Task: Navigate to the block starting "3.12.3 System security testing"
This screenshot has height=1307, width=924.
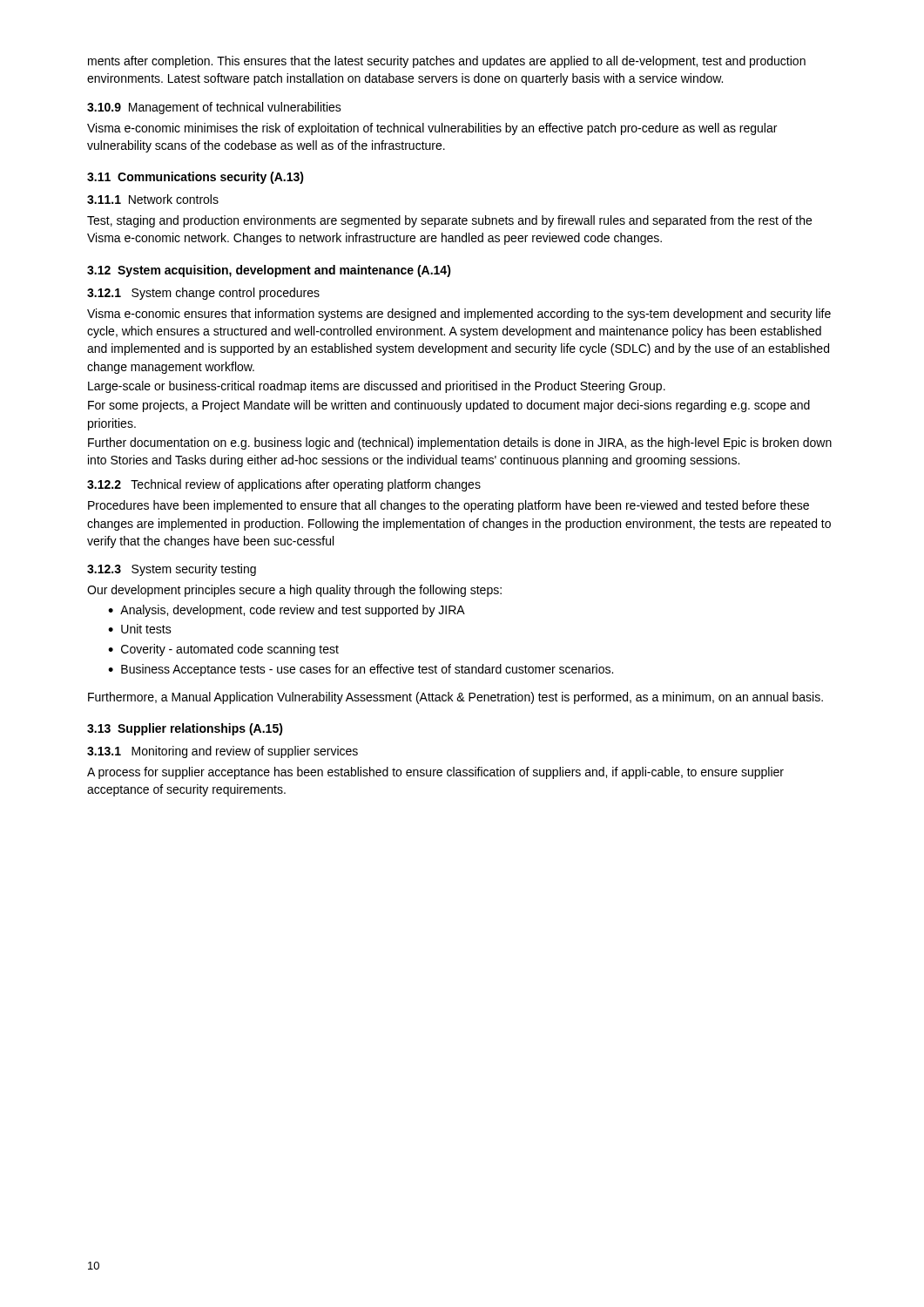Action: 172,569
